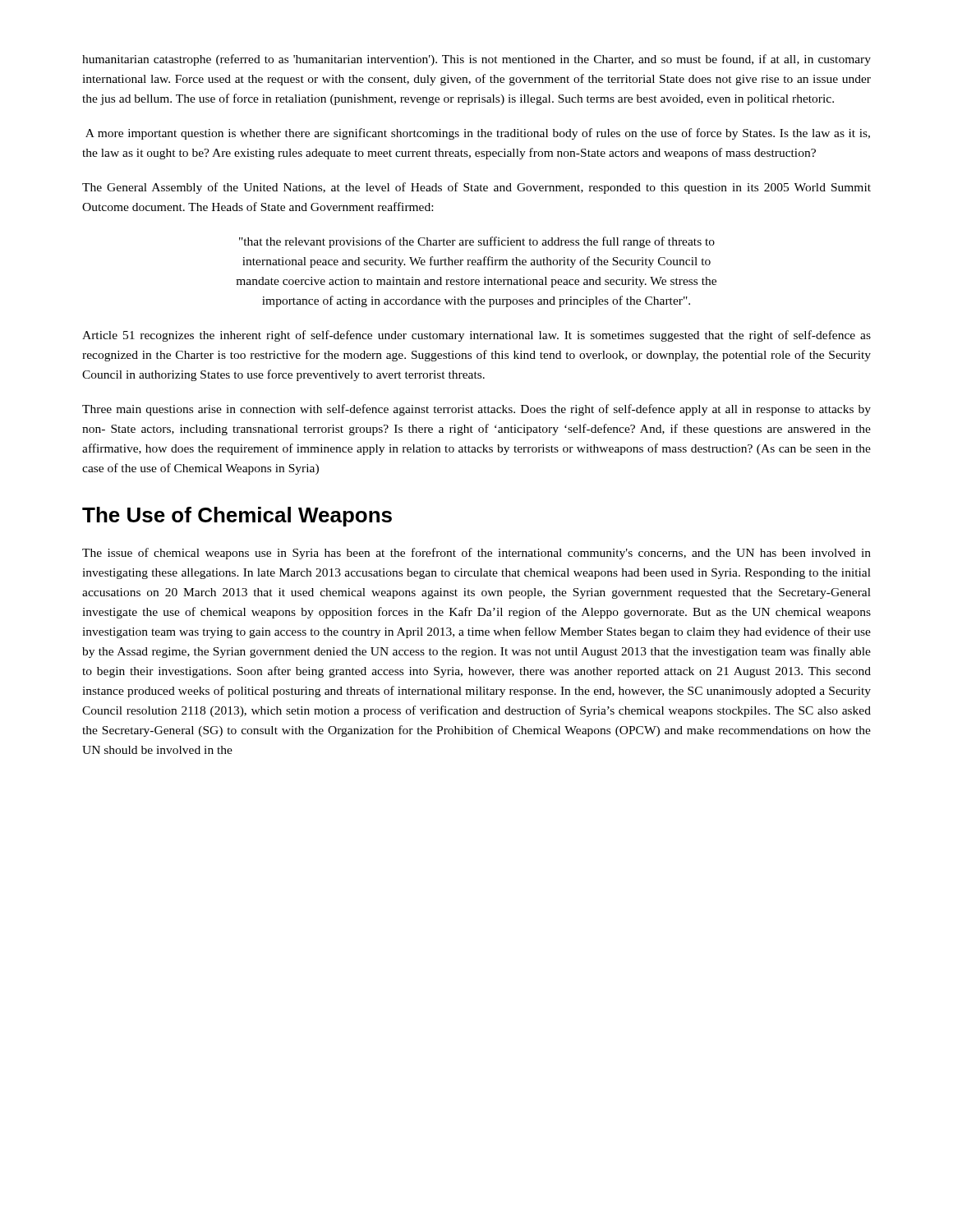The image size is (953, 1232).
Task: Point to the block beginning "Three main questions arise in connection with"
Action: click(x=476, y=438)
